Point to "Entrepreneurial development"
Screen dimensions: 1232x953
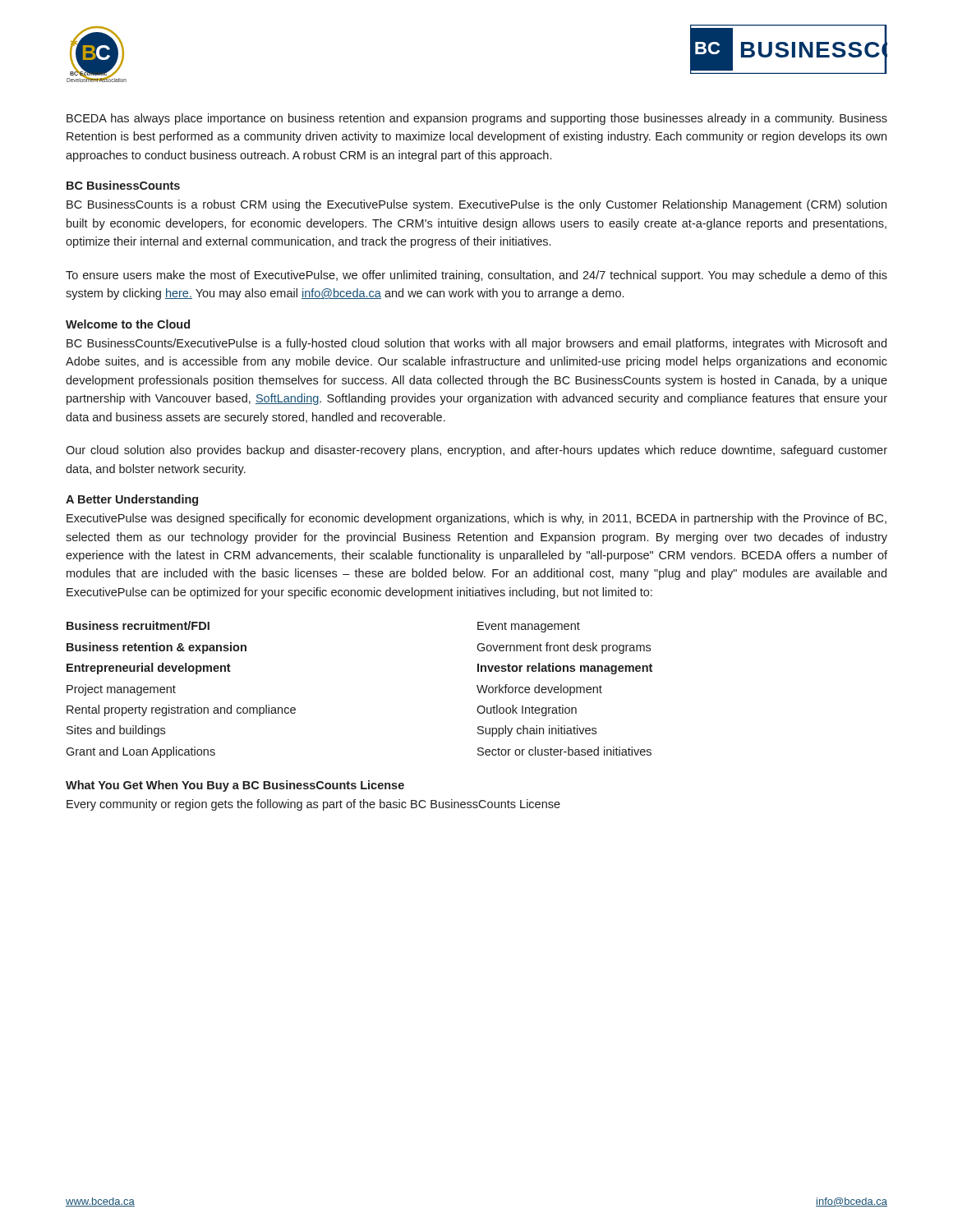[148, 668]
